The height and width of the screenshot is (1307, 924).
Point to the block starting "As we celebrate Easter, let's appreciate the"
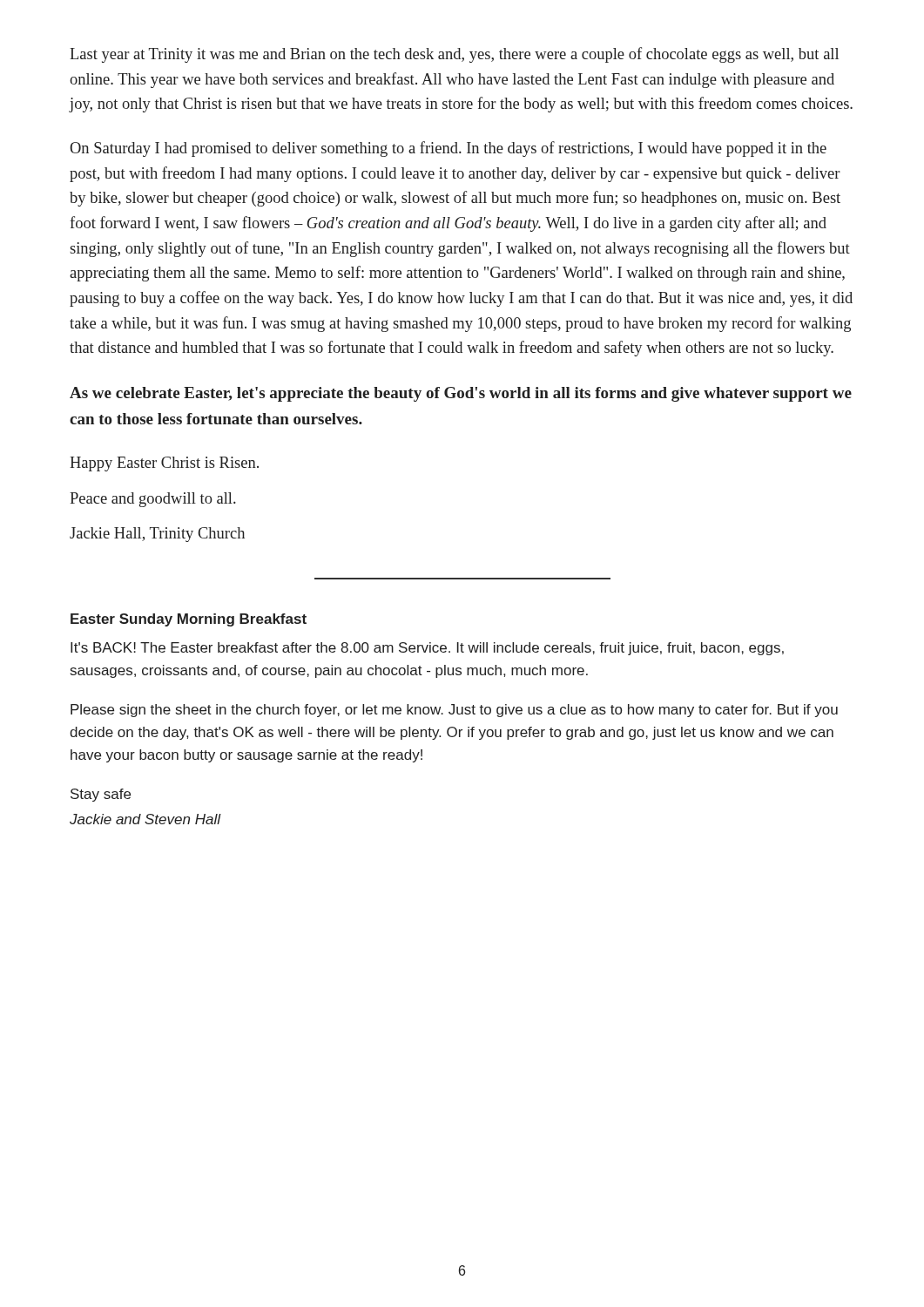coord(461,405)
